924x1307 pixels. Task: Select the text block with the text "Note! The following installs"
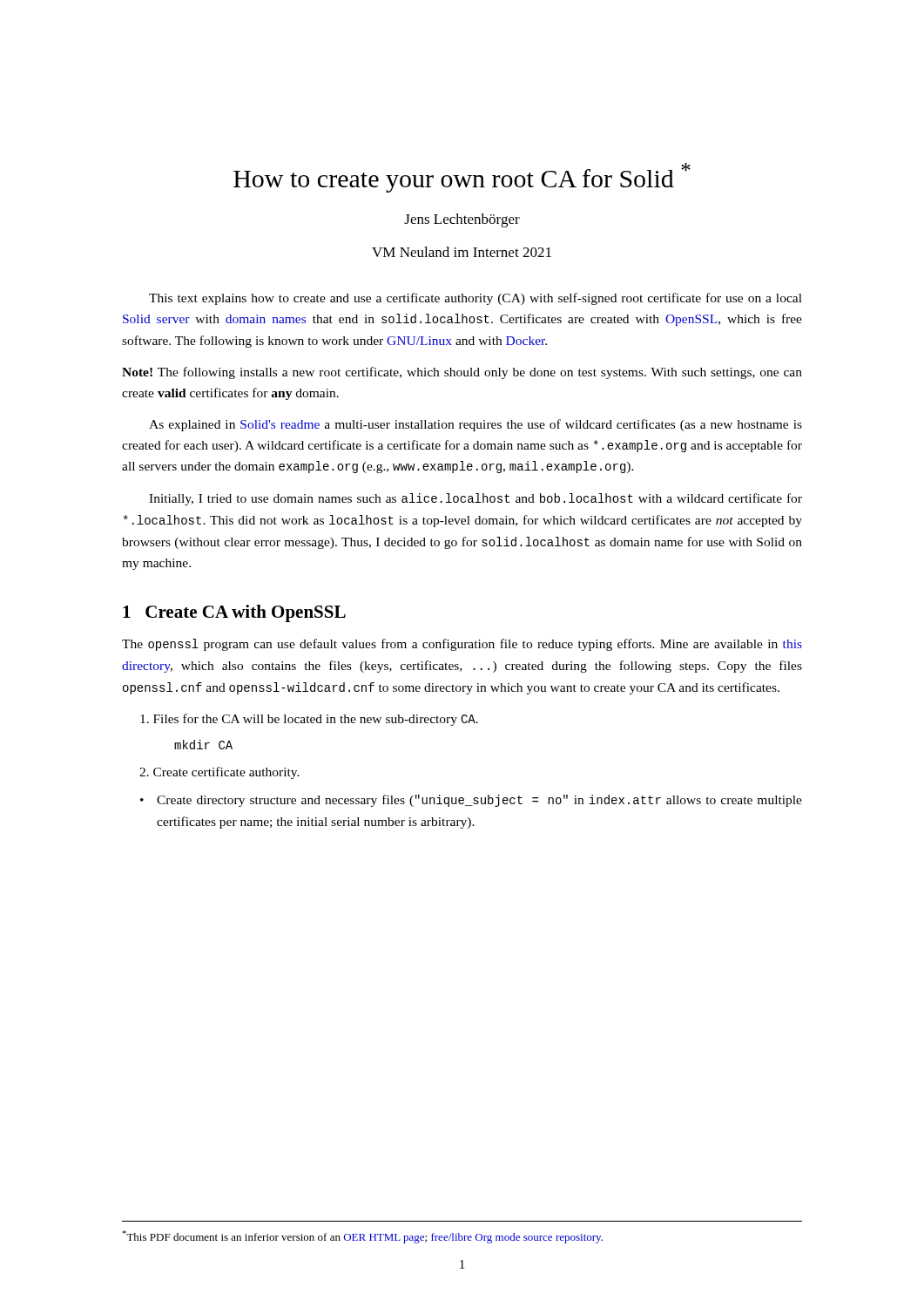[x=462, y=382]
